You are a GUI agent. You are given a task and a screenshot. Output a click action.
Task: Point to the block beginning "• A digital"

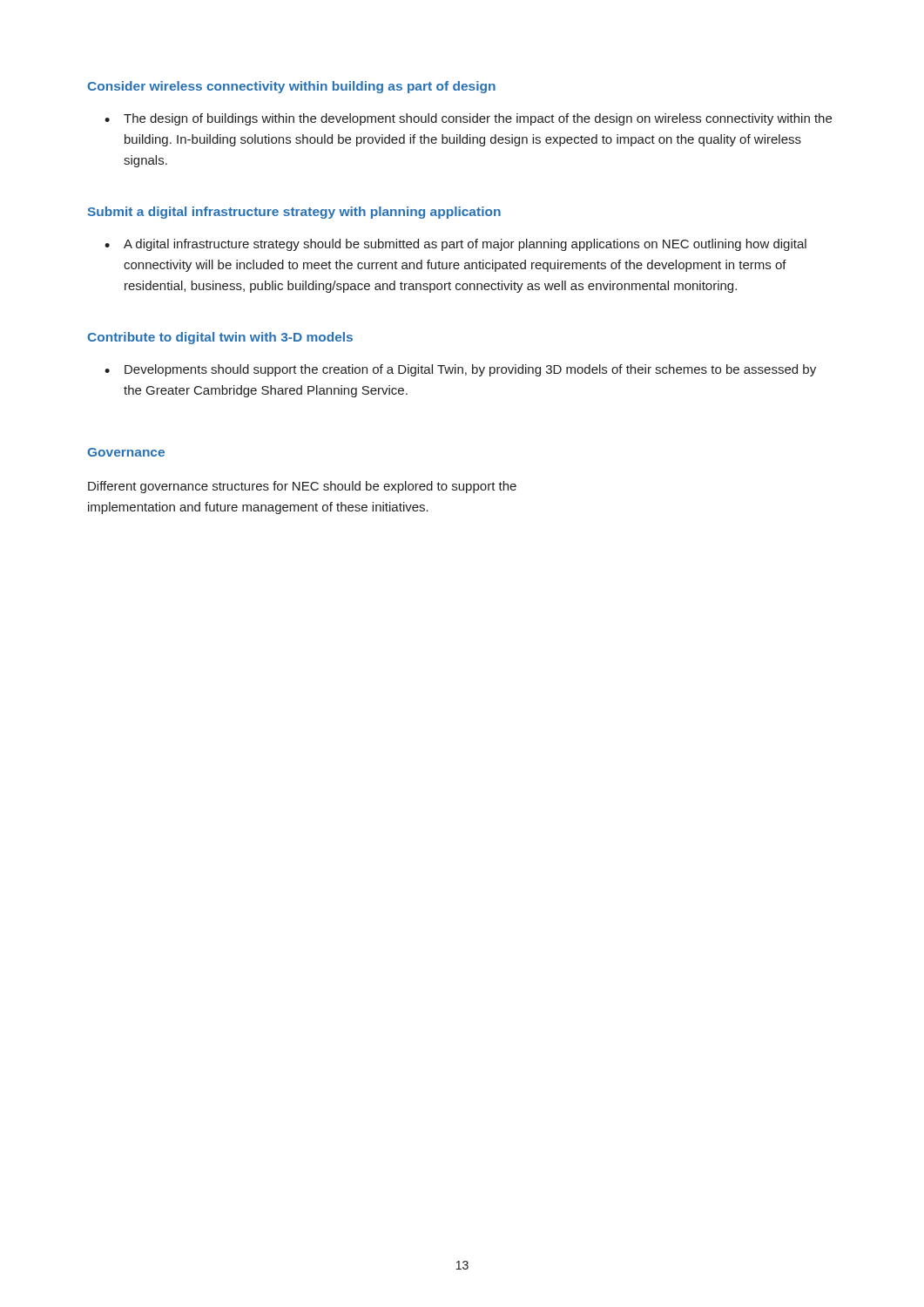point(471,265)
